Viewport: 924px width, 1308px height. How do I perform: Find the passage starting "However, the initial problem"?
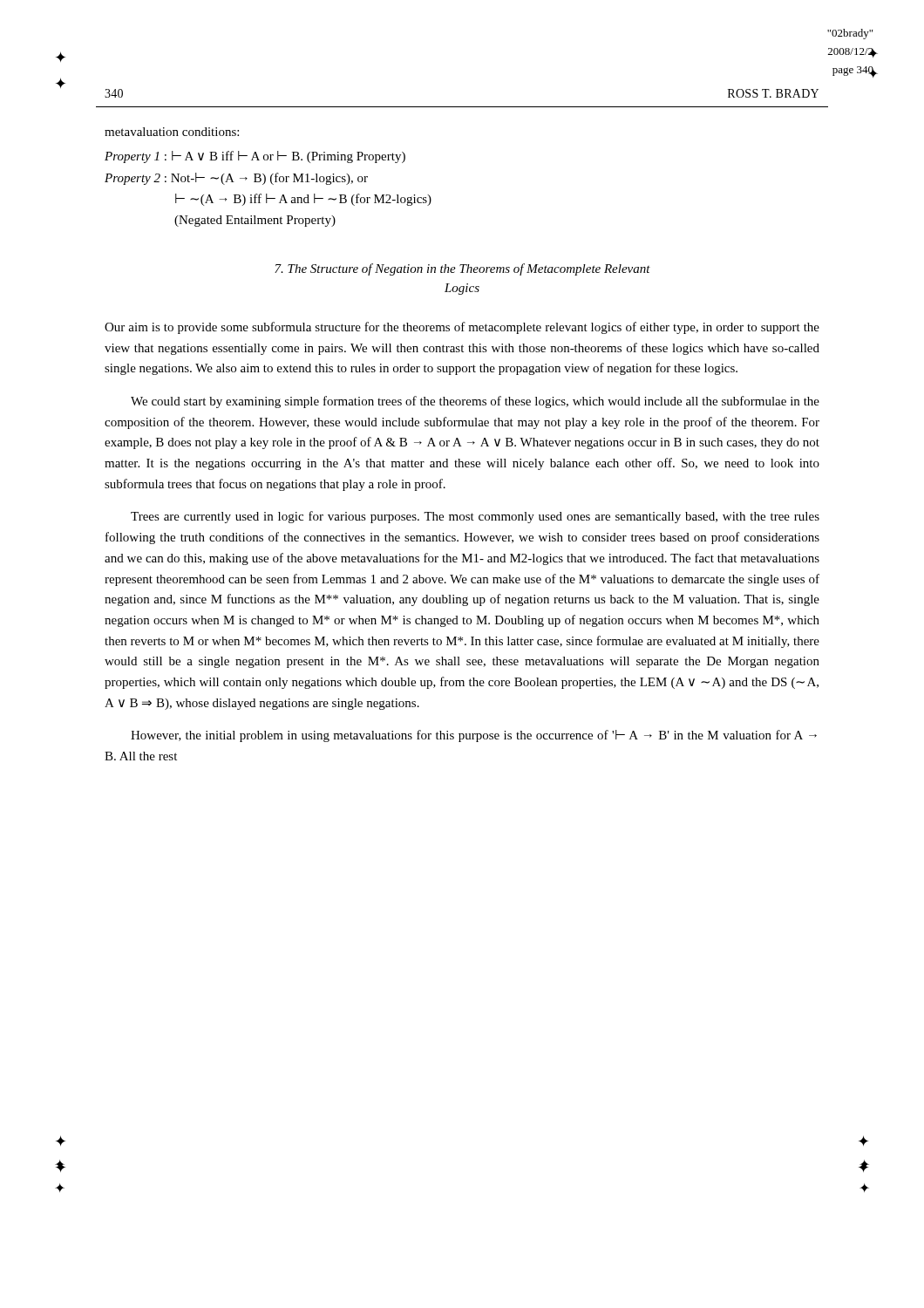462,746
